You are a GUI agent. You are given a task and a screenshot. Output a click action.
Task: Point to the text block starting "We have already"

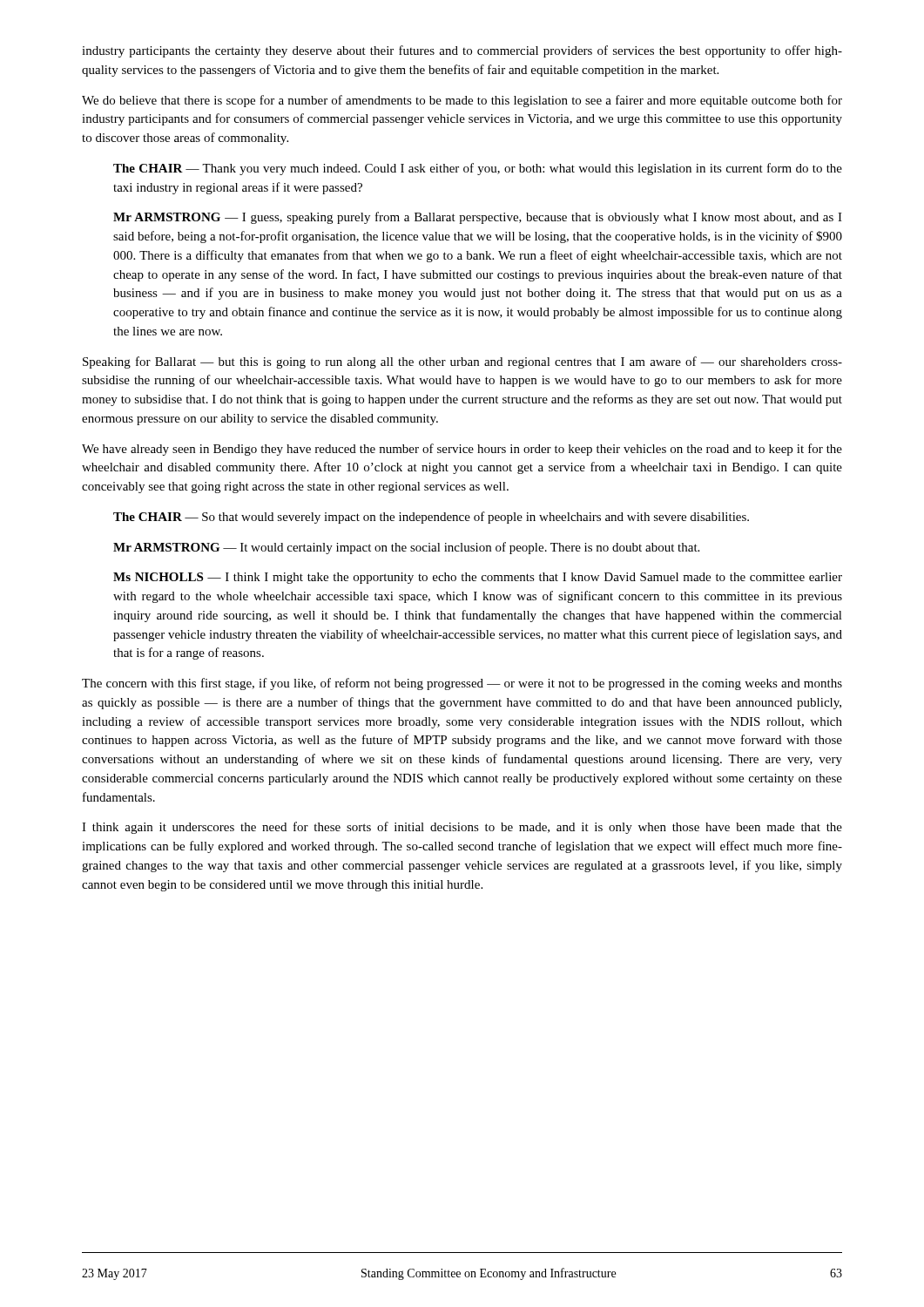pos(462,468)
